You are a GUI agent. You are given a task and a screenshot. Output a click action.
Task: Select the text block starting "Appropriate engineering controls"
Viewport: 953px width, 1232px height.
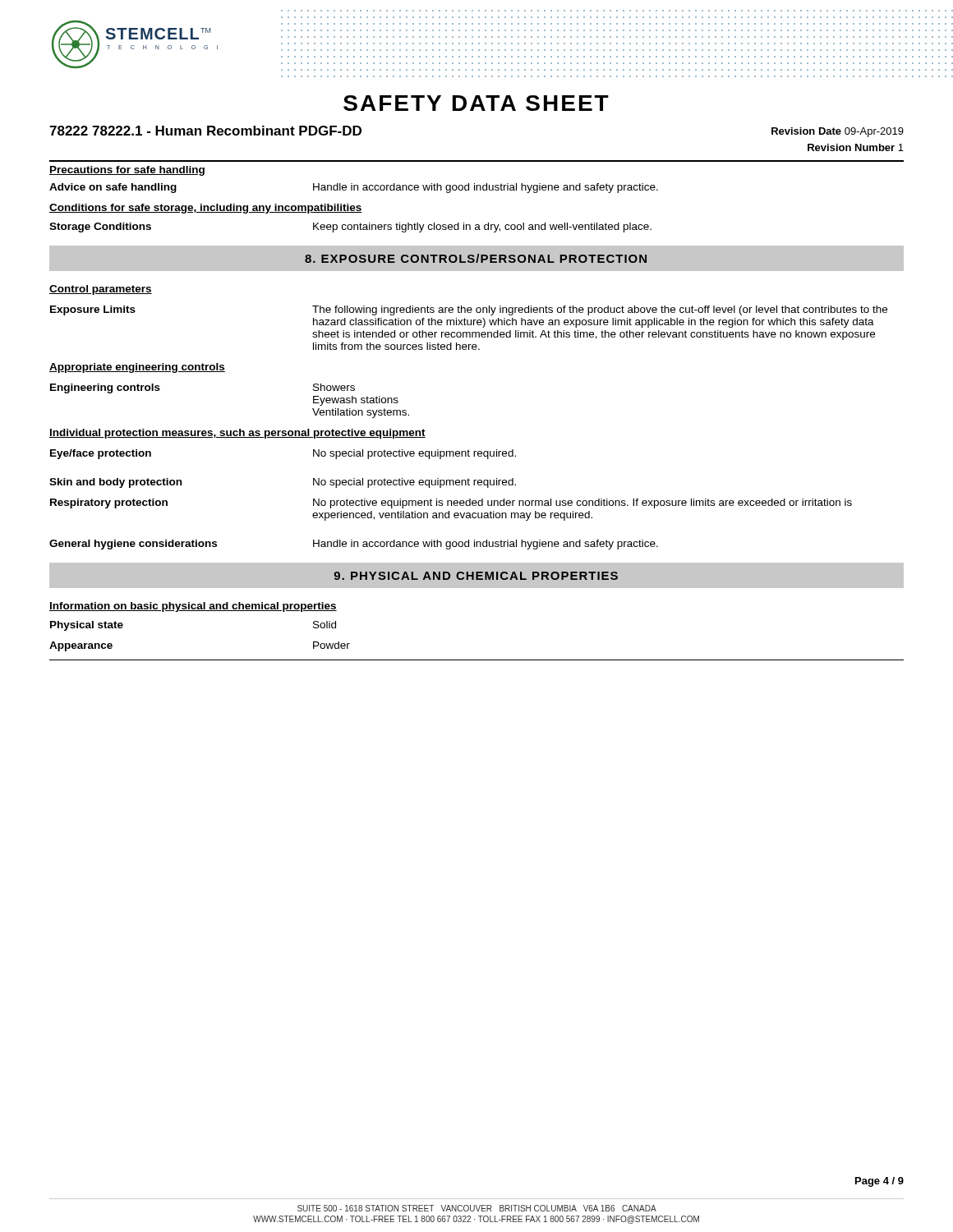(137, 367)
